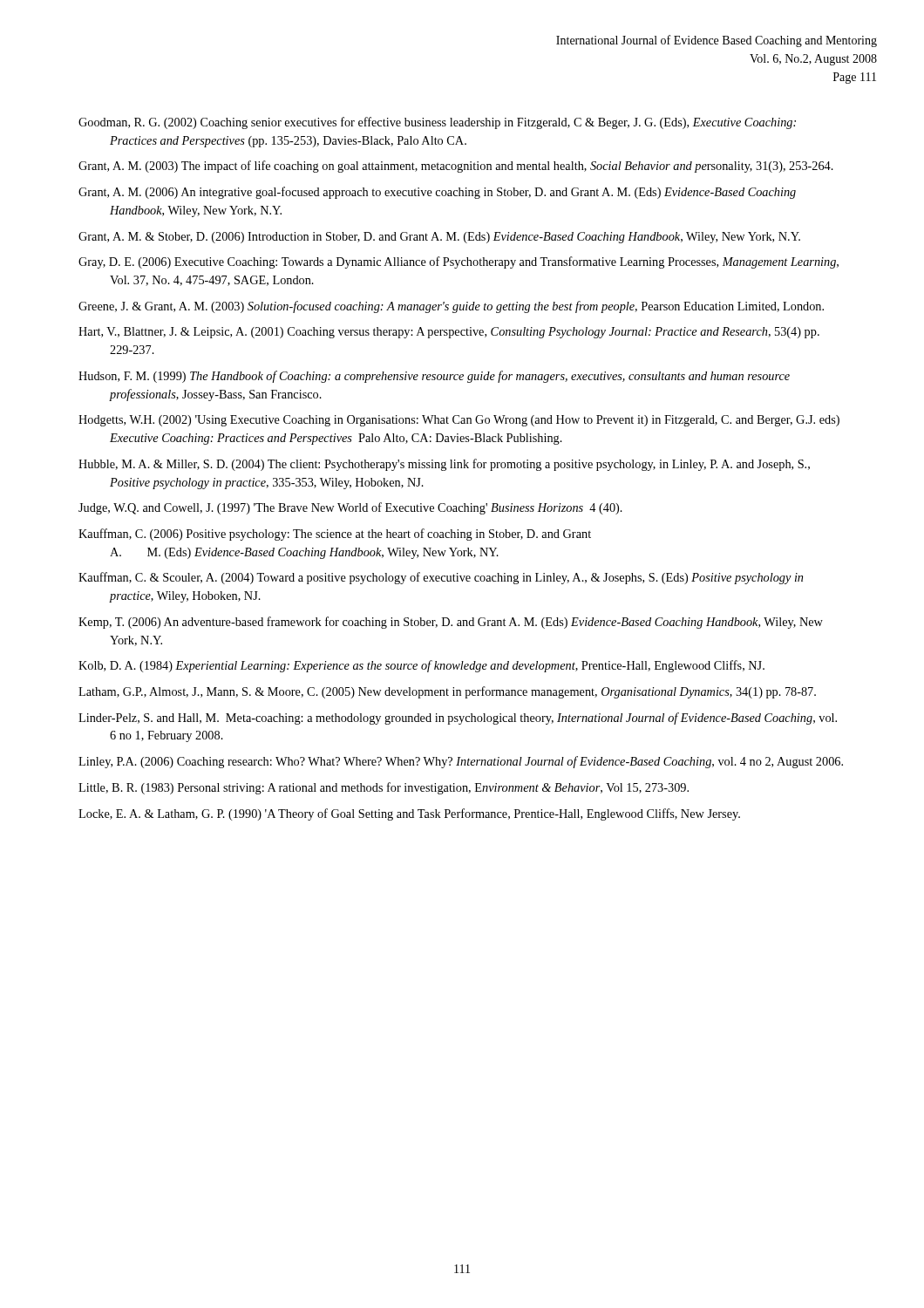Screen dimensions: 1308x924
Task: Click on the list item that reads "Judge, W.Q. and"
Action: tap(351, 508)
